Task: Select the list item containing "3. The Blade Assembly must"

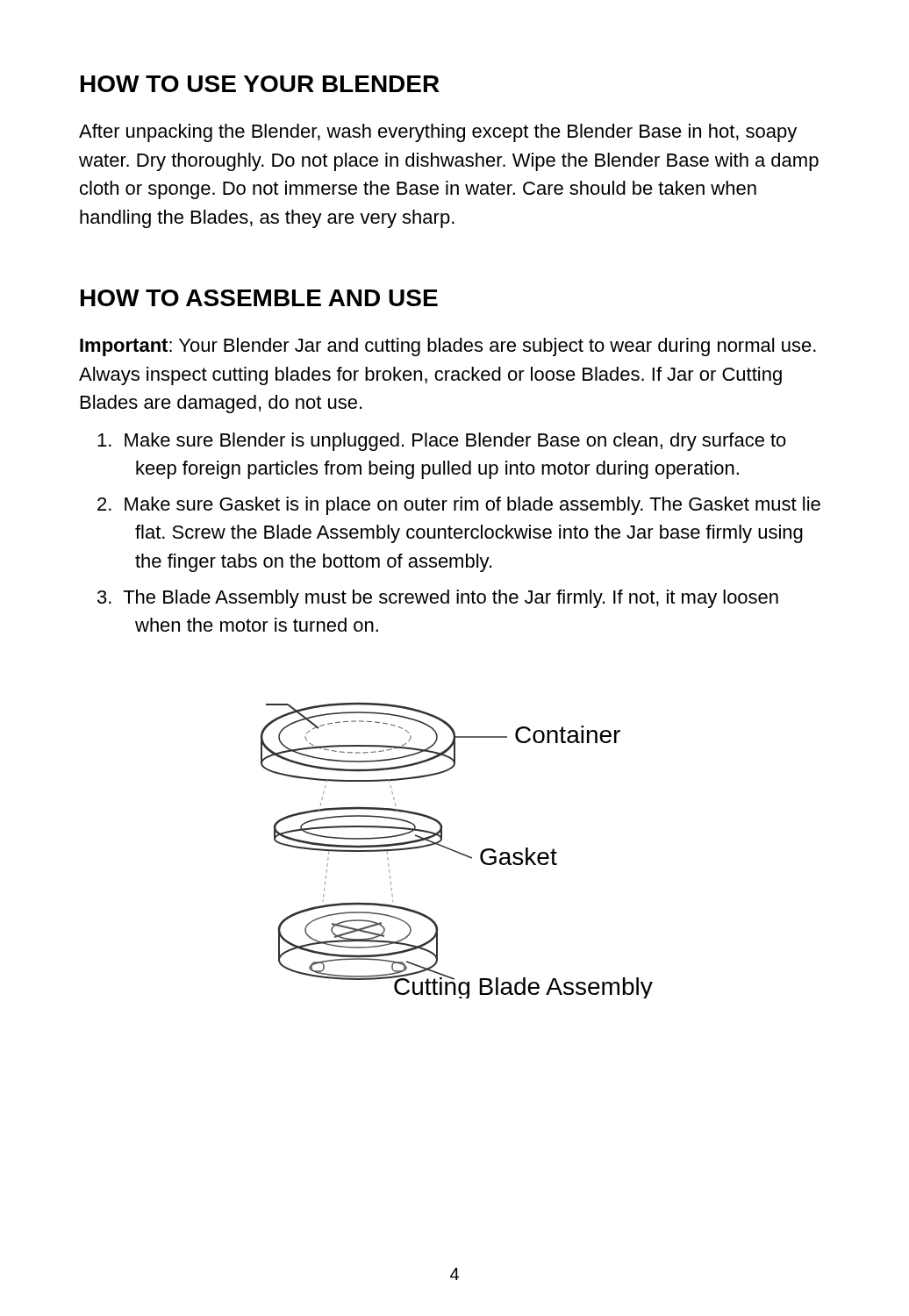Action: pyautogui.click(x=438, y=611)
